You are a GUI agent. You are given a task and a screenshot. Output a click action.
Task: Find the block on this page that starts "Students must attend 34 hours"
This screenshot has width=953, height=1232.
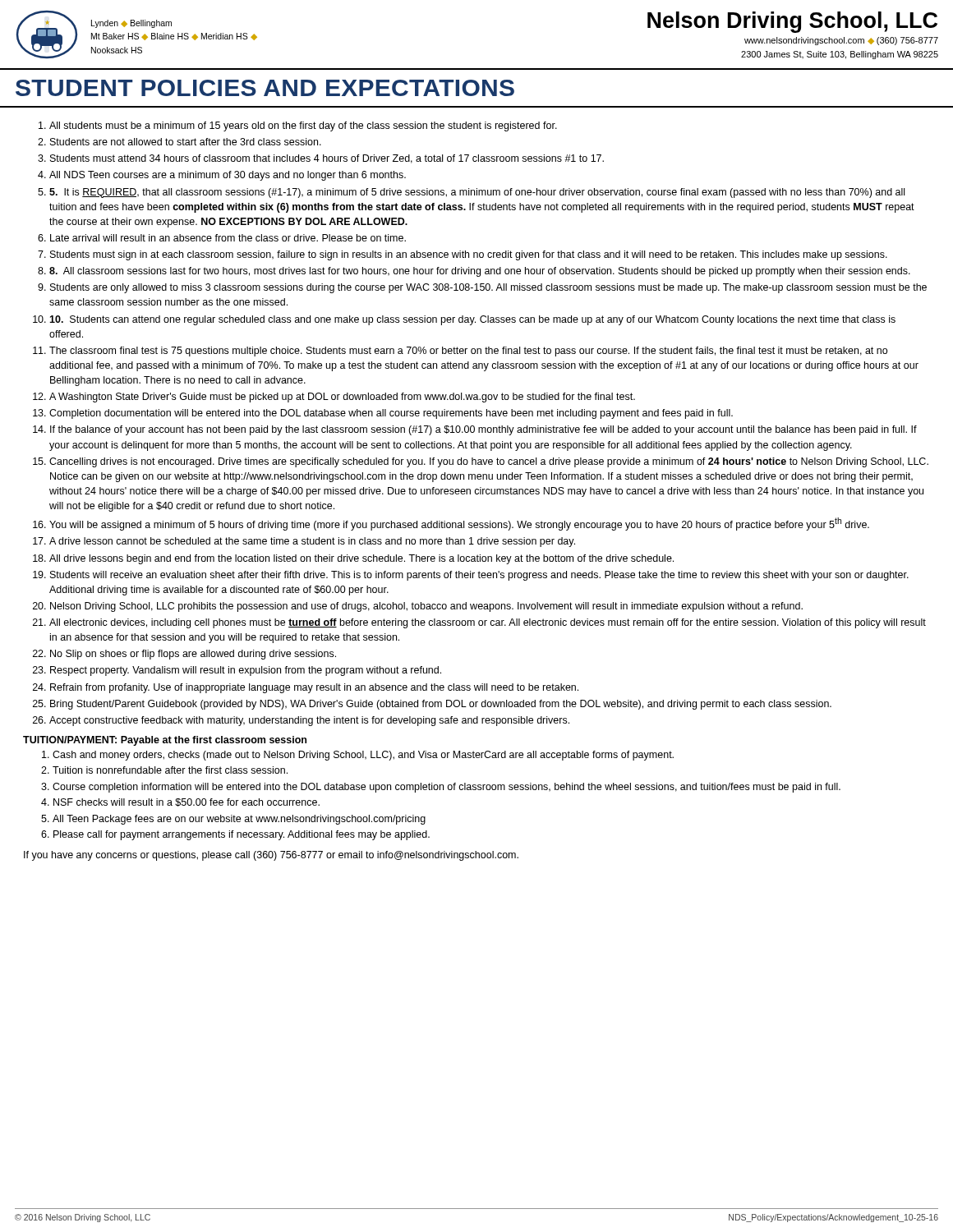pyautogui.click(x=490, y=159)
